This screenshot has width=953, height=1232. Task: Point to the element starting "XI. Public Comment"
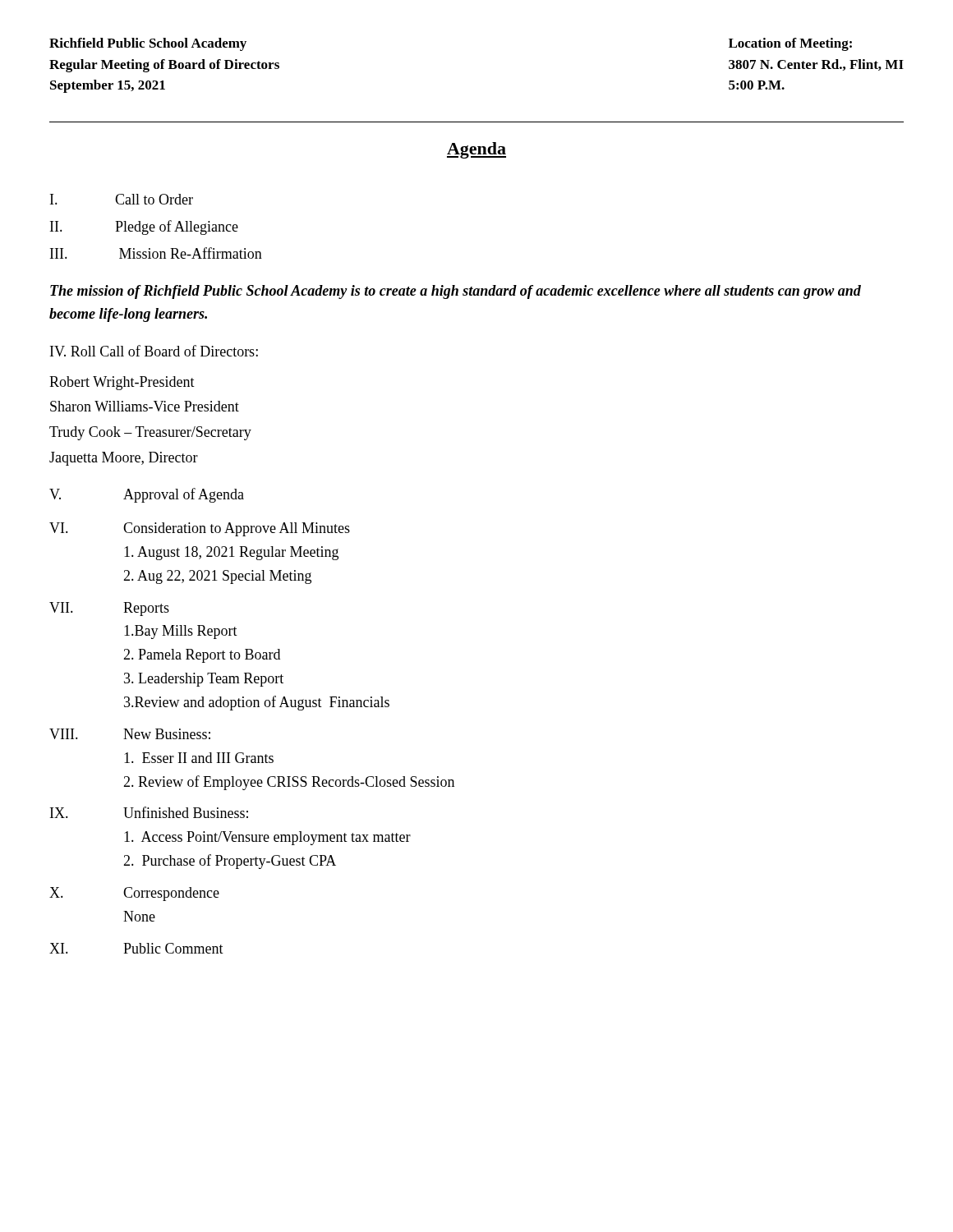(x=136, y=948)
